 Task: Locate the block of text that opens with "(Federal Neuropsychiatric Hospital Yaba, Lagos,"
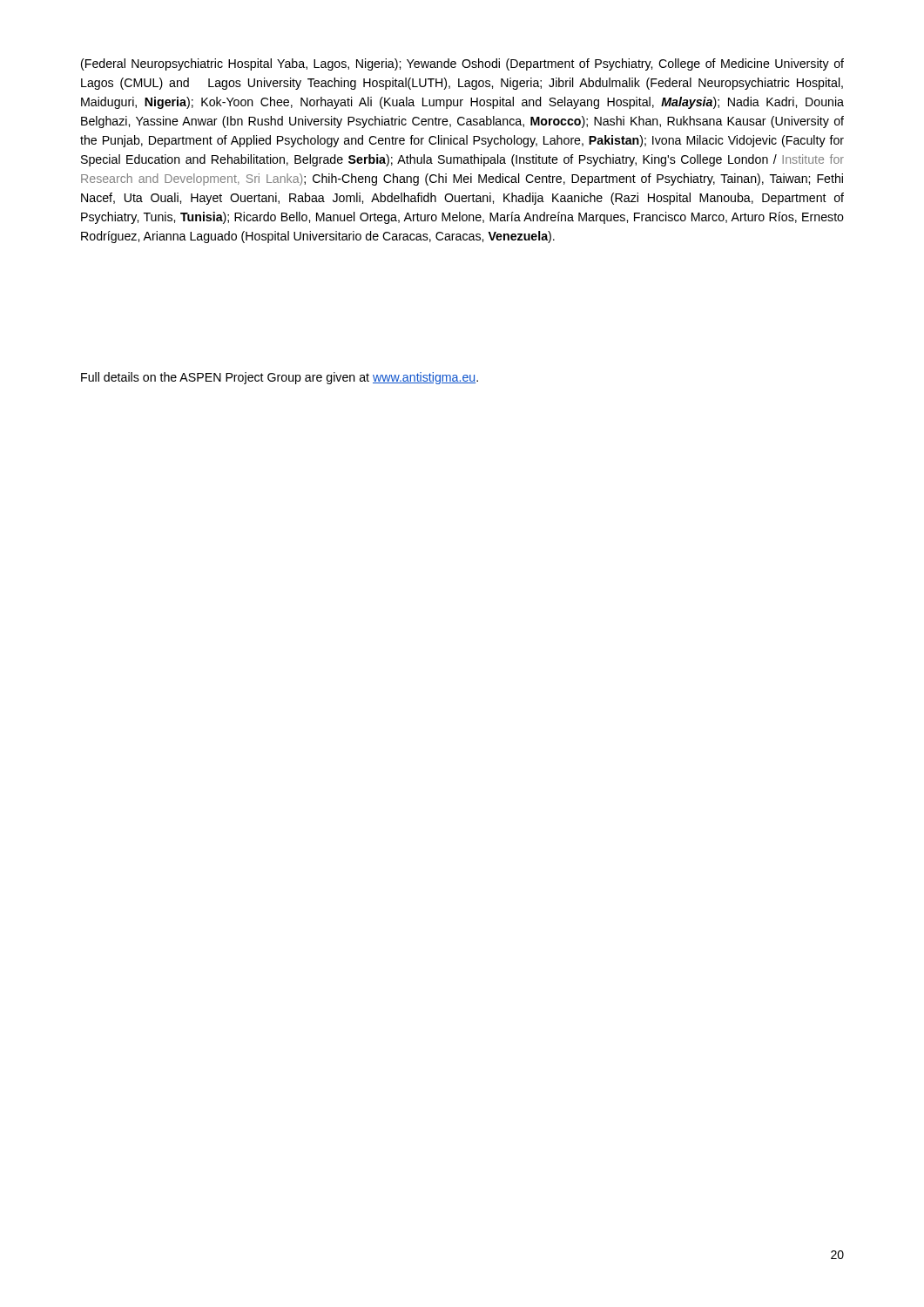462,150
